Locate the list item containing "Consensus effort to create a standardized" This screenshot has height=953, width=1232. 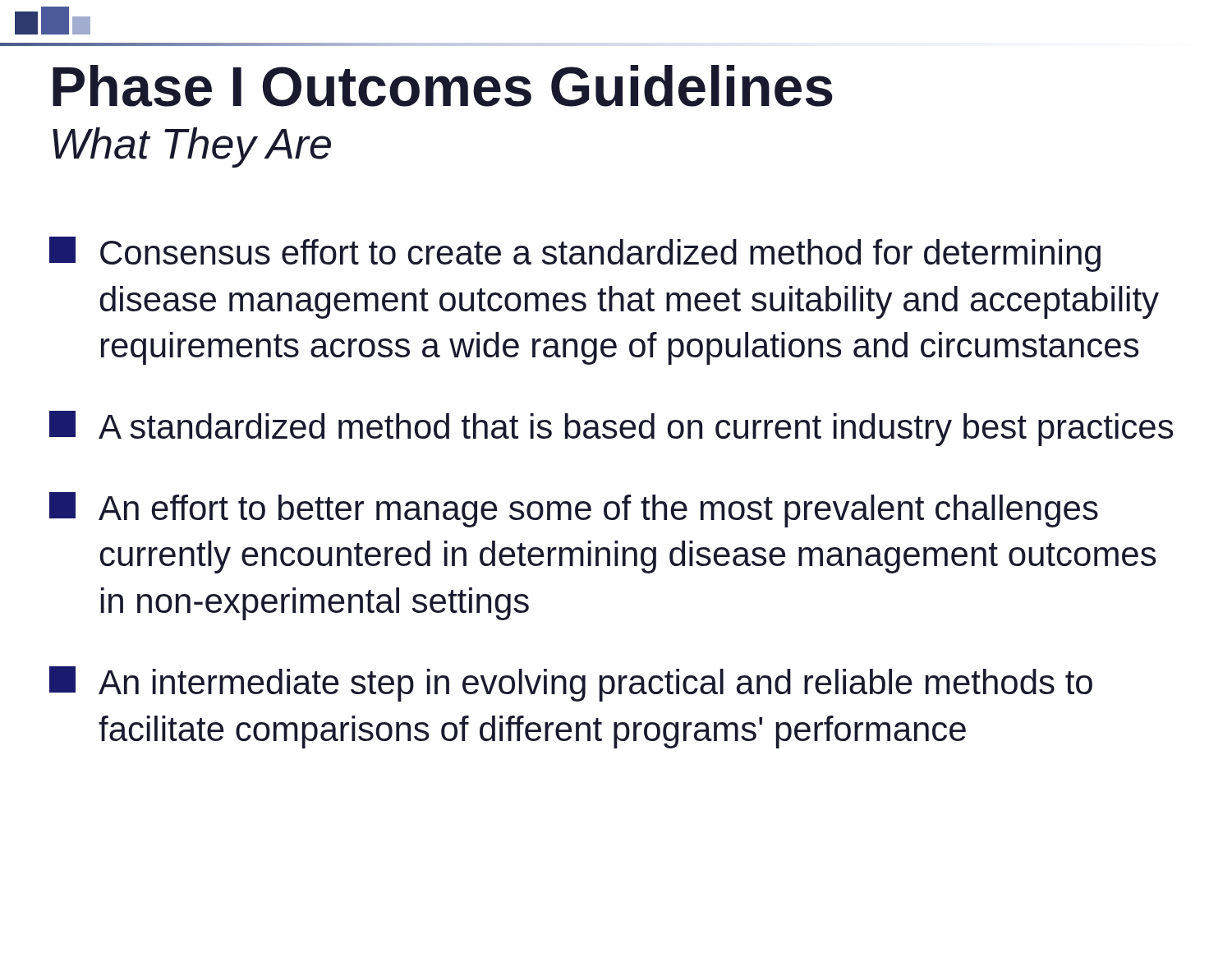tap(616, 300)
